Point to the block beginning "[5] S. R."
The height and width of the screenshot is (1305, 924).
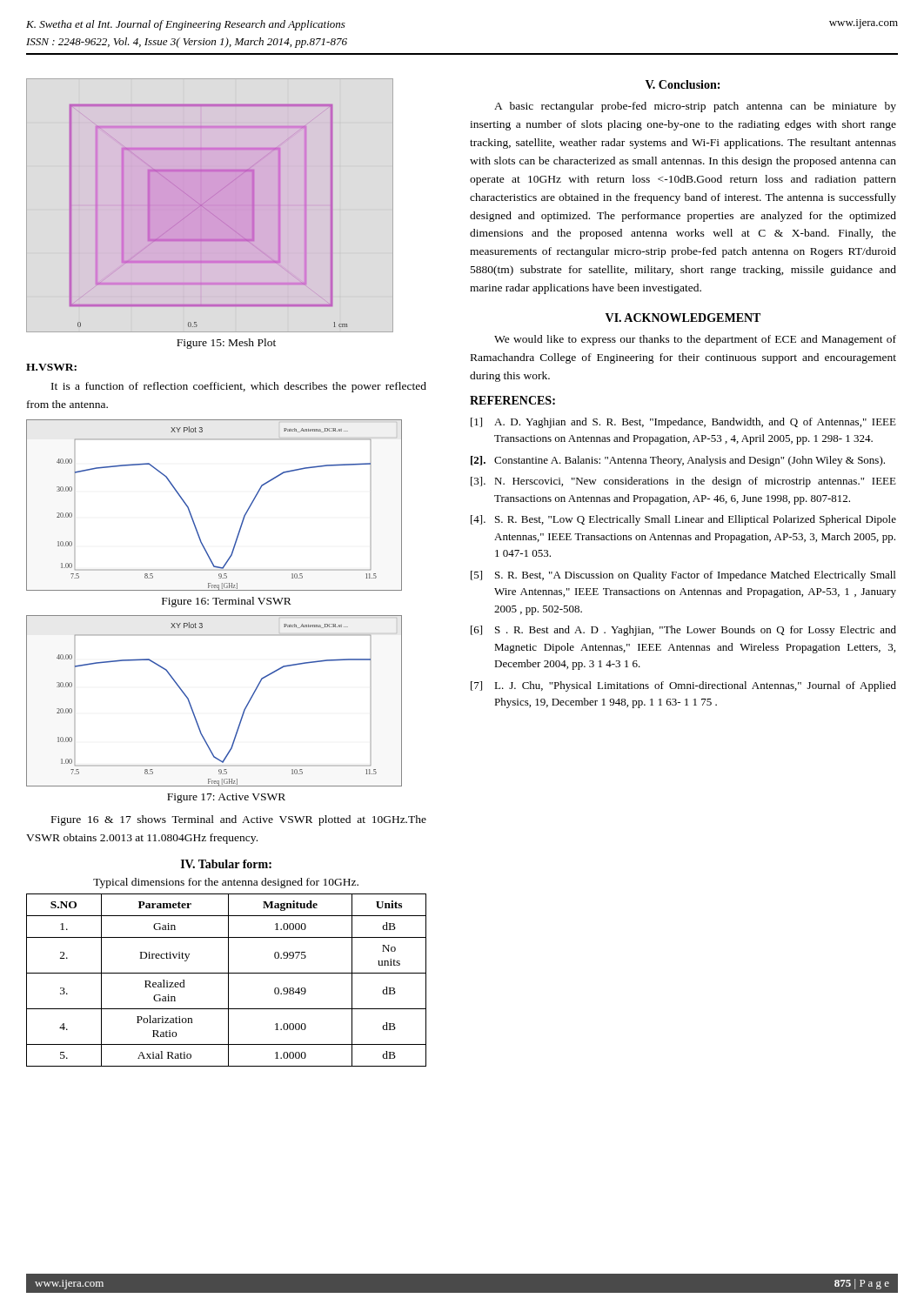(x=683, y=592)
